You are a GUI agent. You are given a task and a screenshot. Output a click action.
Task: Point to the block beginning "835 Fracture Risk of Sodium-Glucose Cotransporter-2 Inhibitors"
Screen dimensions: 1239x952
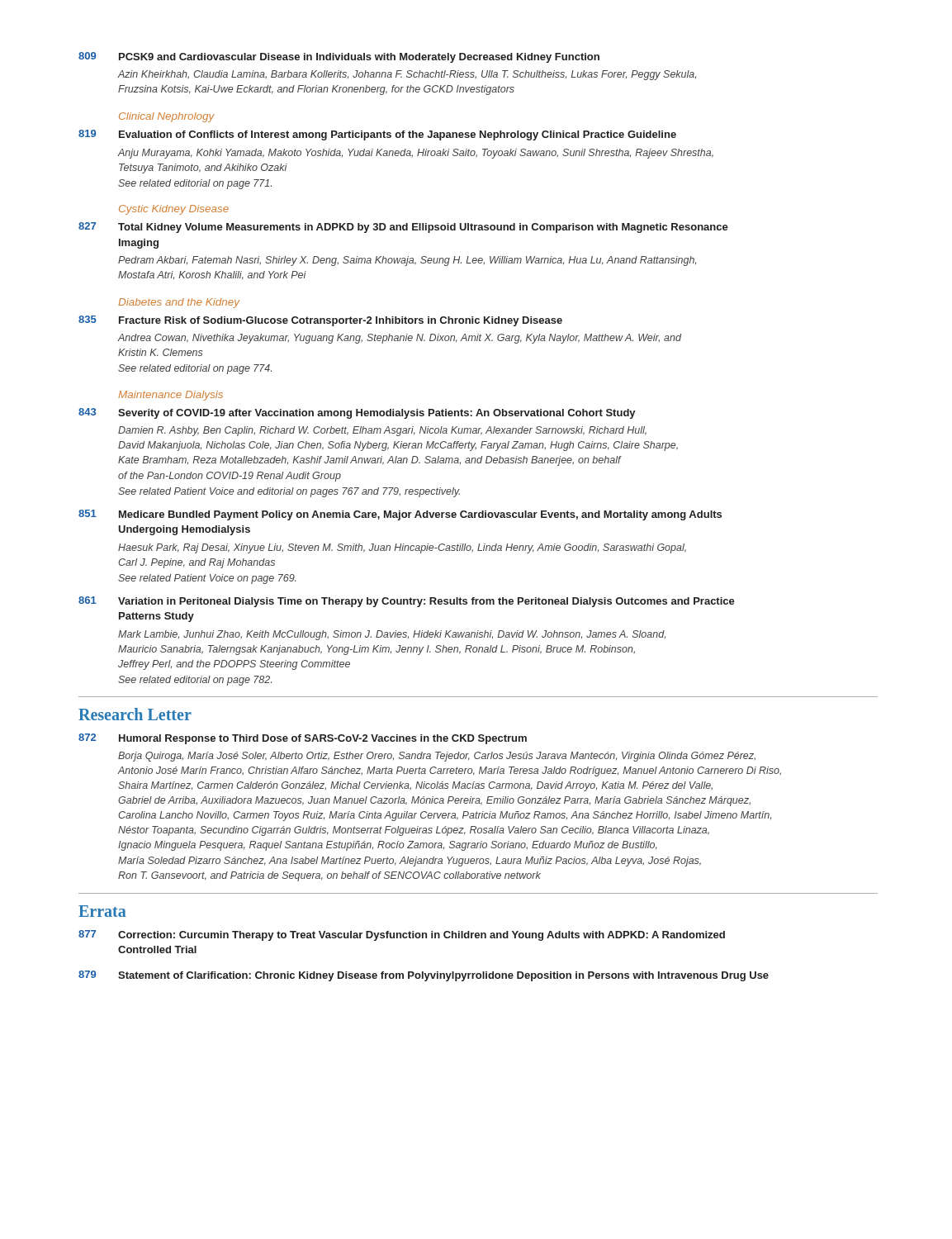pos(478,345)
